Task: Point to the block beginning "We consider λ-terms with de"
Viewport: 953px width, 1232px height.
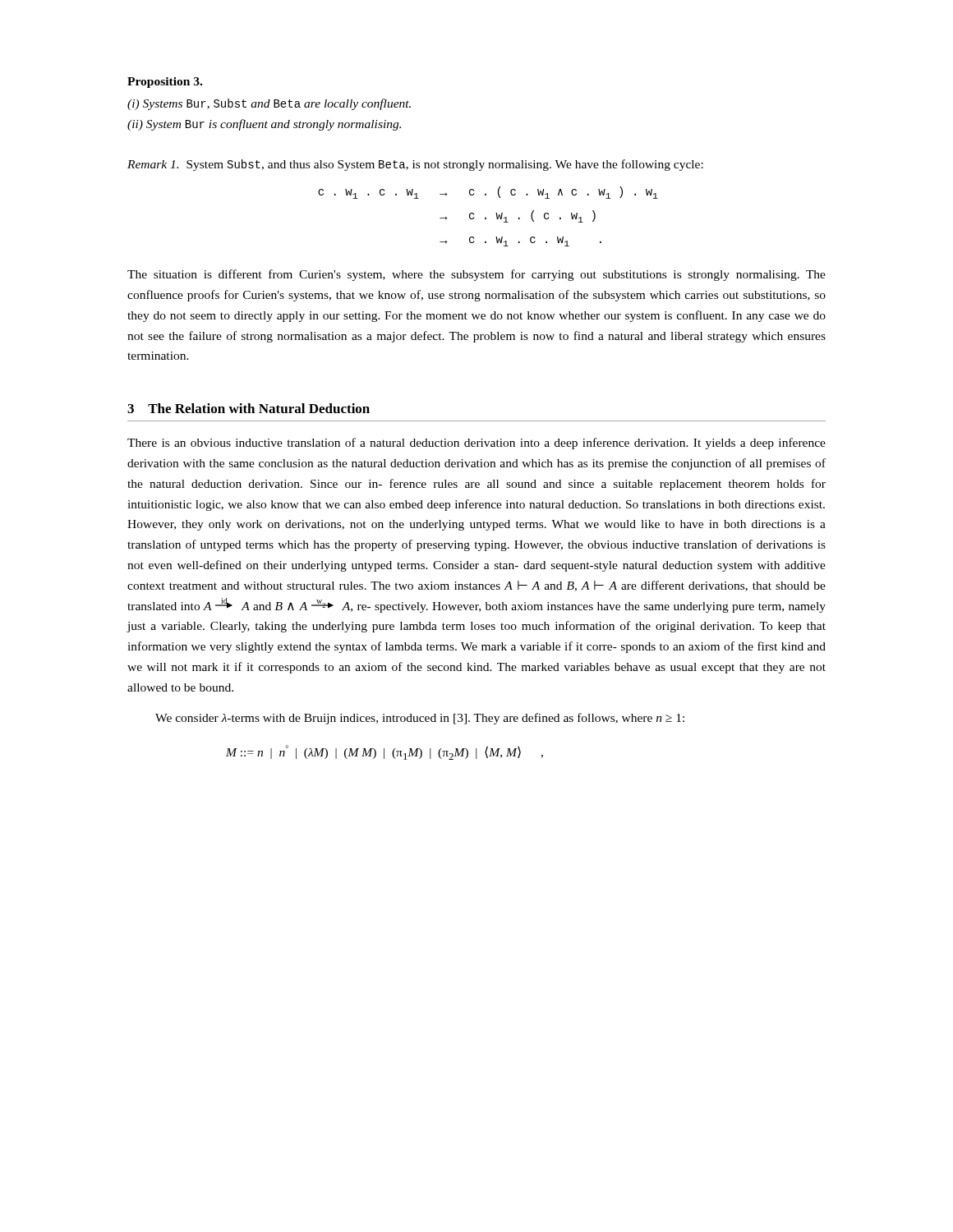Action: click(x=420, y=717)
